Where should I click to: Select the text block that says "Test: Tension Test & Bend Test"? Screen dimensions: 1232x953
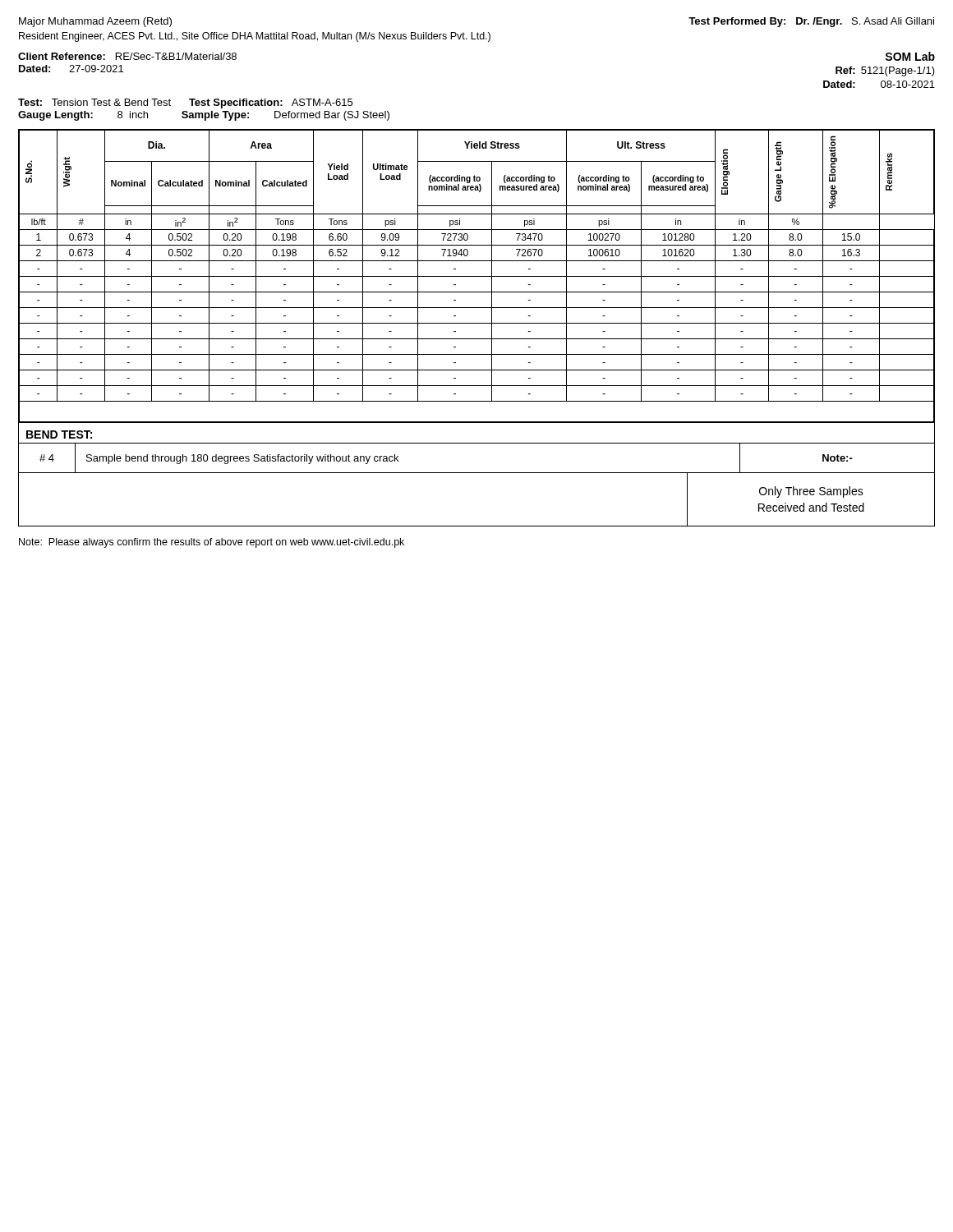[204, 108]
